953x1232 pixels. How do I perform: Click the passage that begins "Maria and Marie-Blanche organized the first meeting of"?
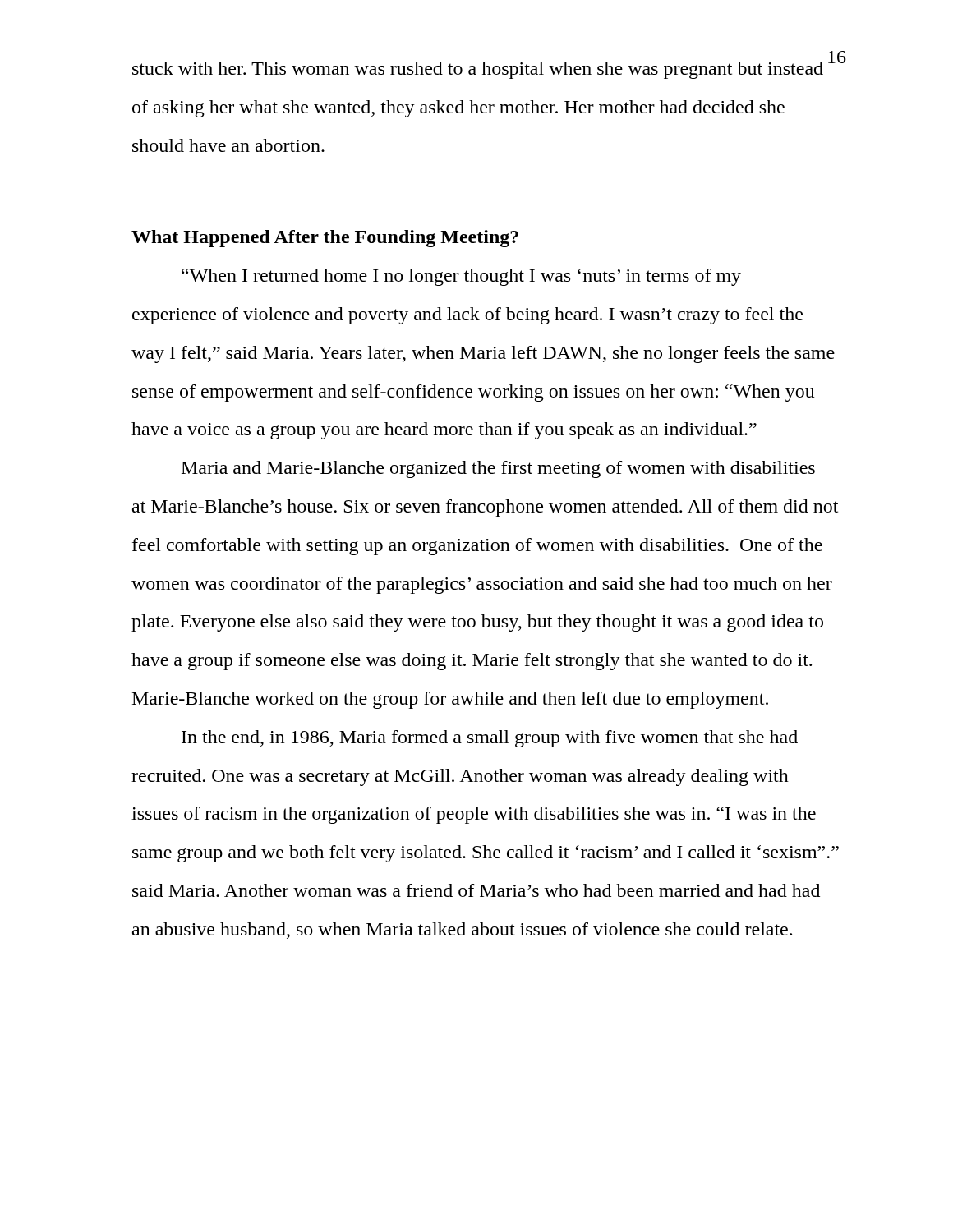489,583
